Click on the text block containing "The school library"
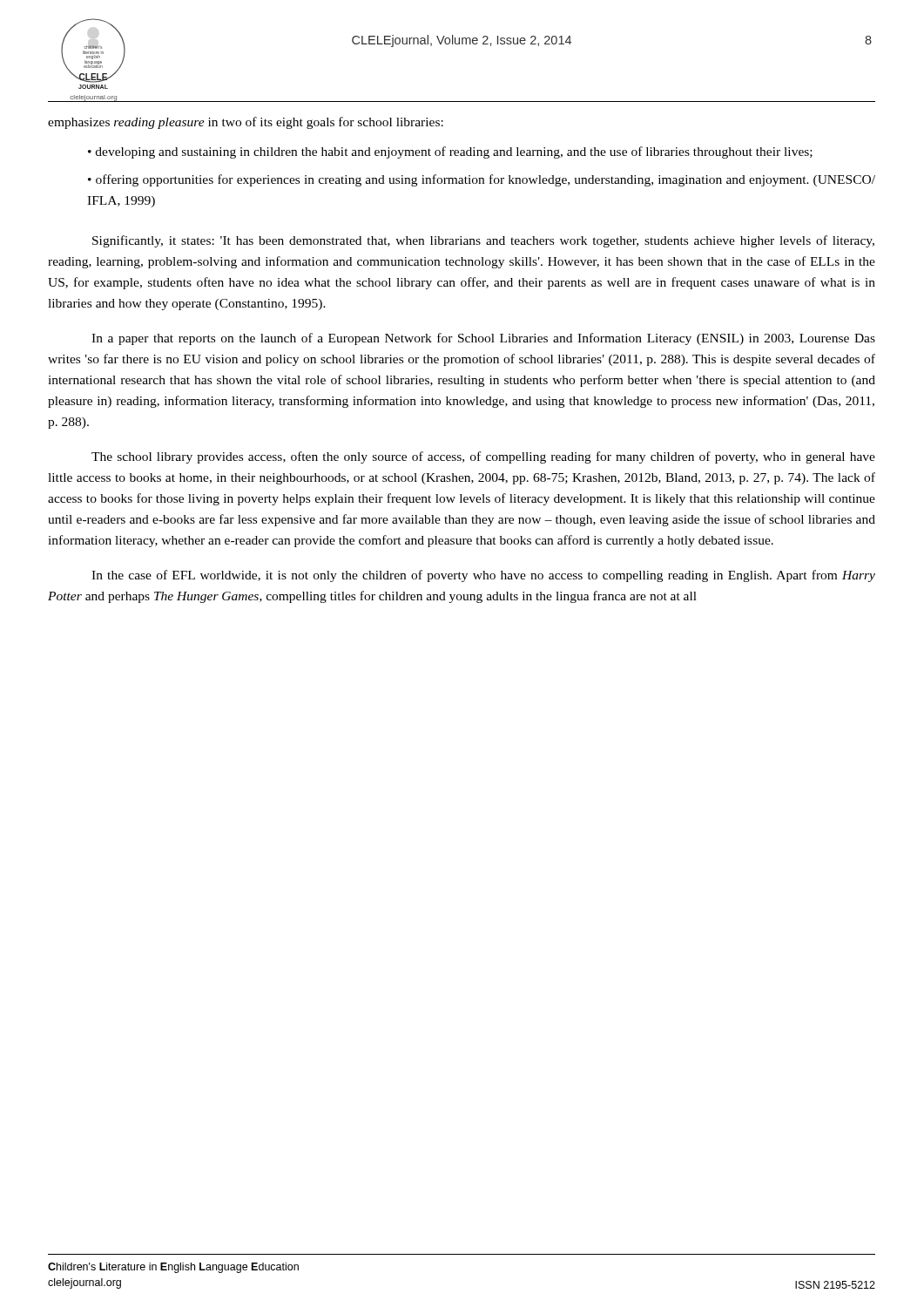The height and width of the screenshot is (1307, 924). click(462, 498)
